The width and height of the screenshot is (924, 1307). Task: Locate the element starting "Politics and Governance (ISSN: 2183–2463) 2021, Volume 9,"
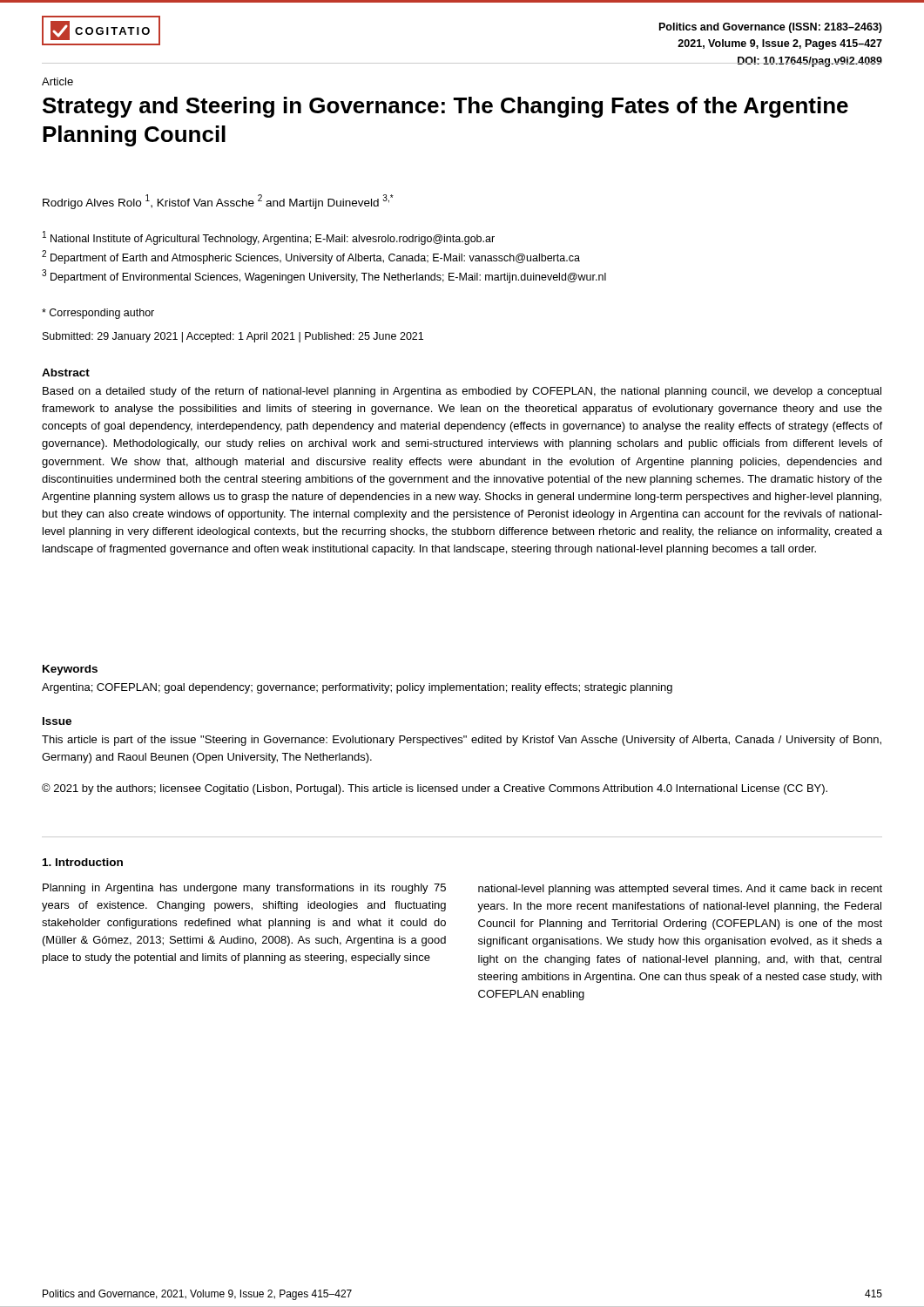point(770,44)
